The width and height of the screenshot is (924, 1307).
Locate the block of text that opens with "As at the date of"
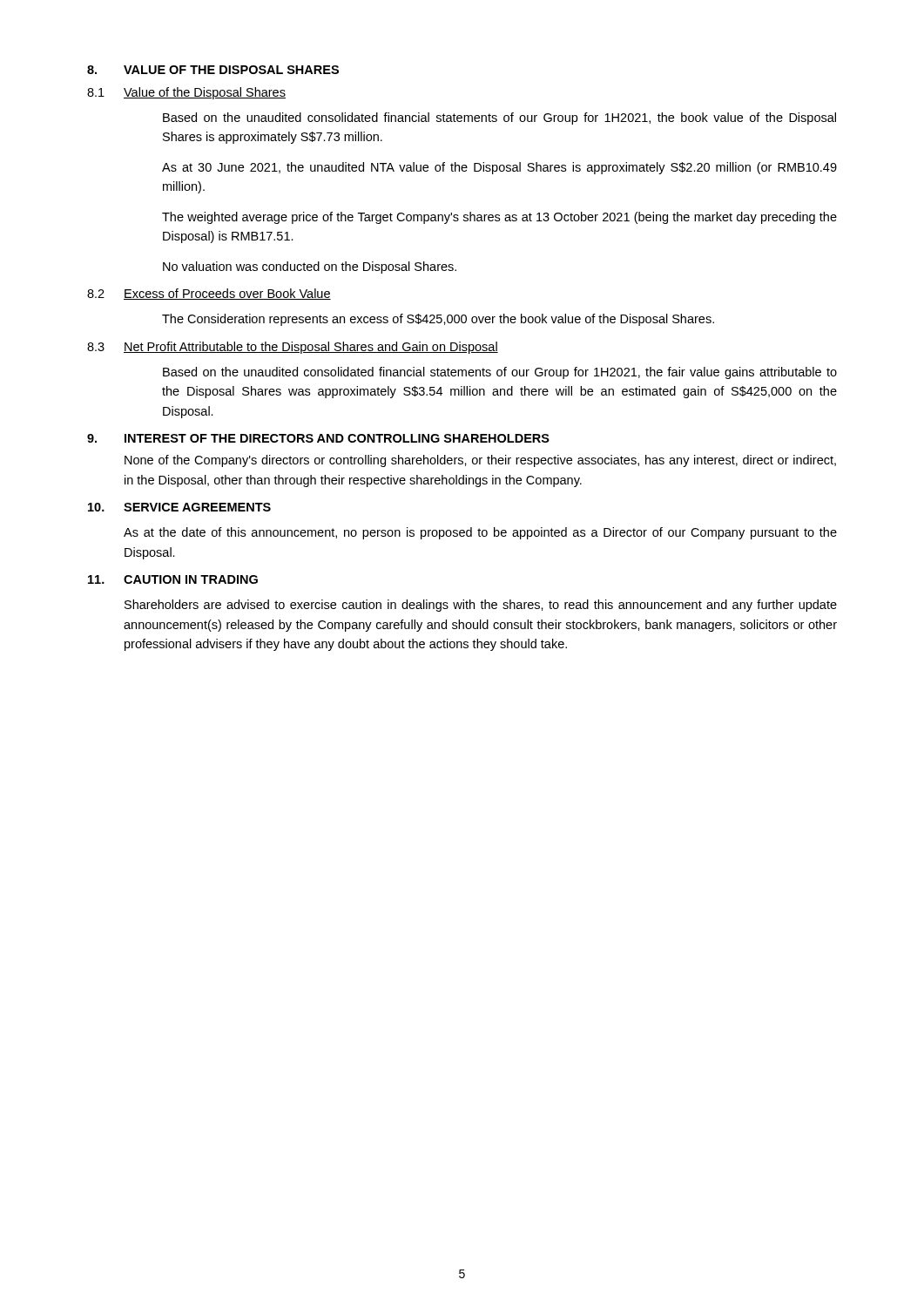(x=480, y=542)
